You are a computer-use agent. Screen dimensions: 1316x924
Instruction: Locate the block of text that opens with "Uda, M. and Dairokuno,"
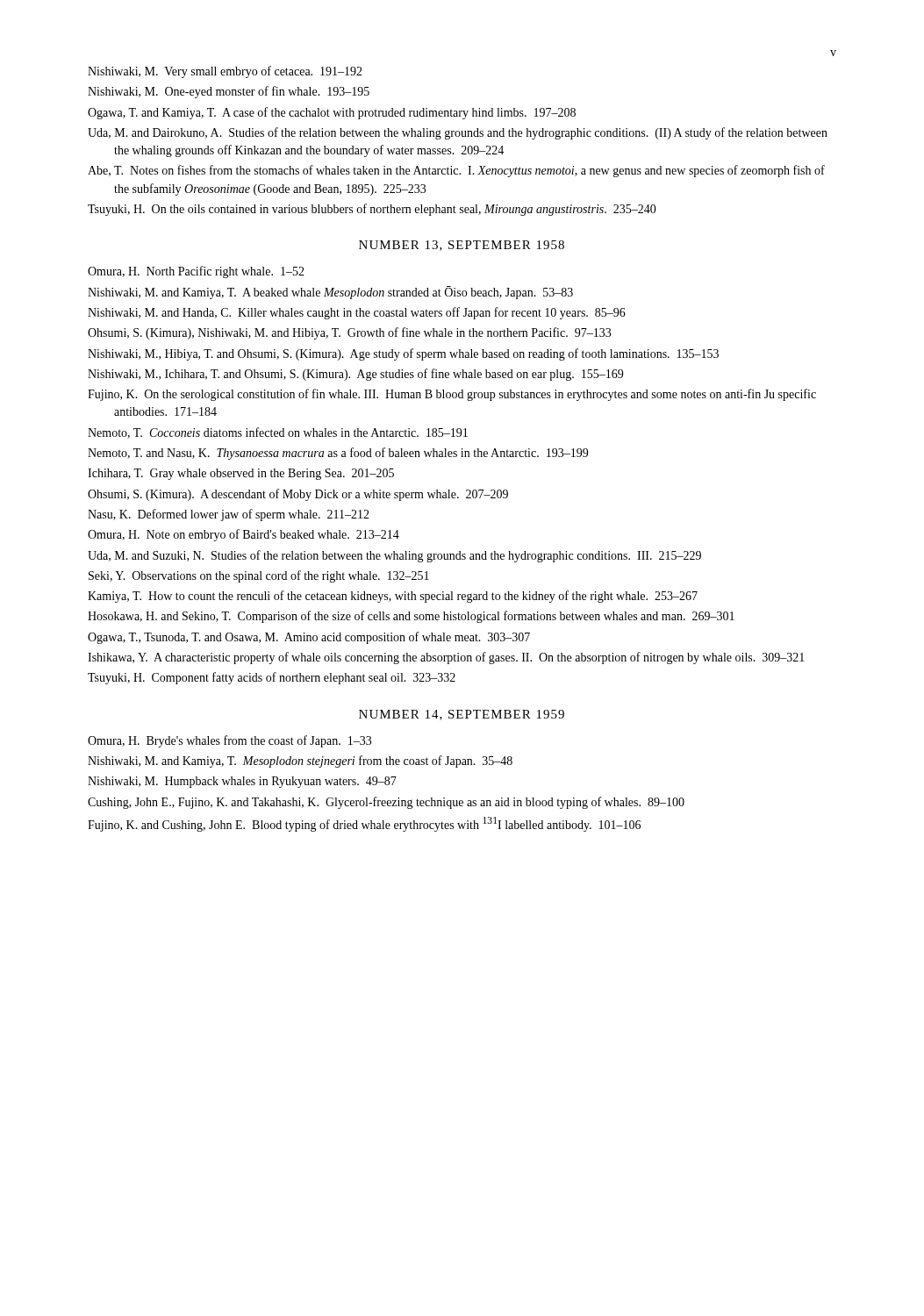pos(458,142)
